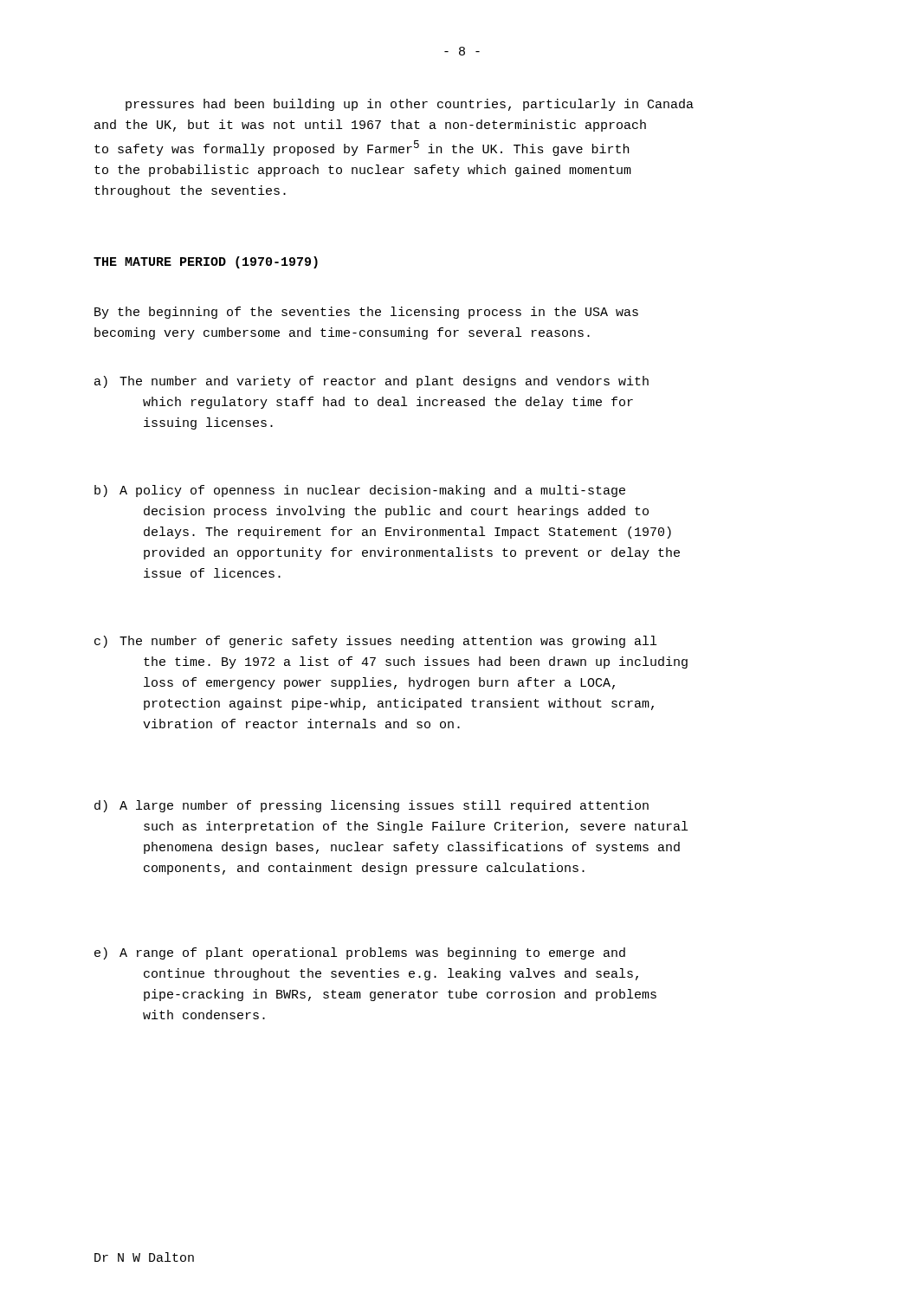Viewport: 924px width, 1299px height.
Task: Find the block on this page that starts "d)A large number of pressing licensing issues"
Action: tap(466, 838)
